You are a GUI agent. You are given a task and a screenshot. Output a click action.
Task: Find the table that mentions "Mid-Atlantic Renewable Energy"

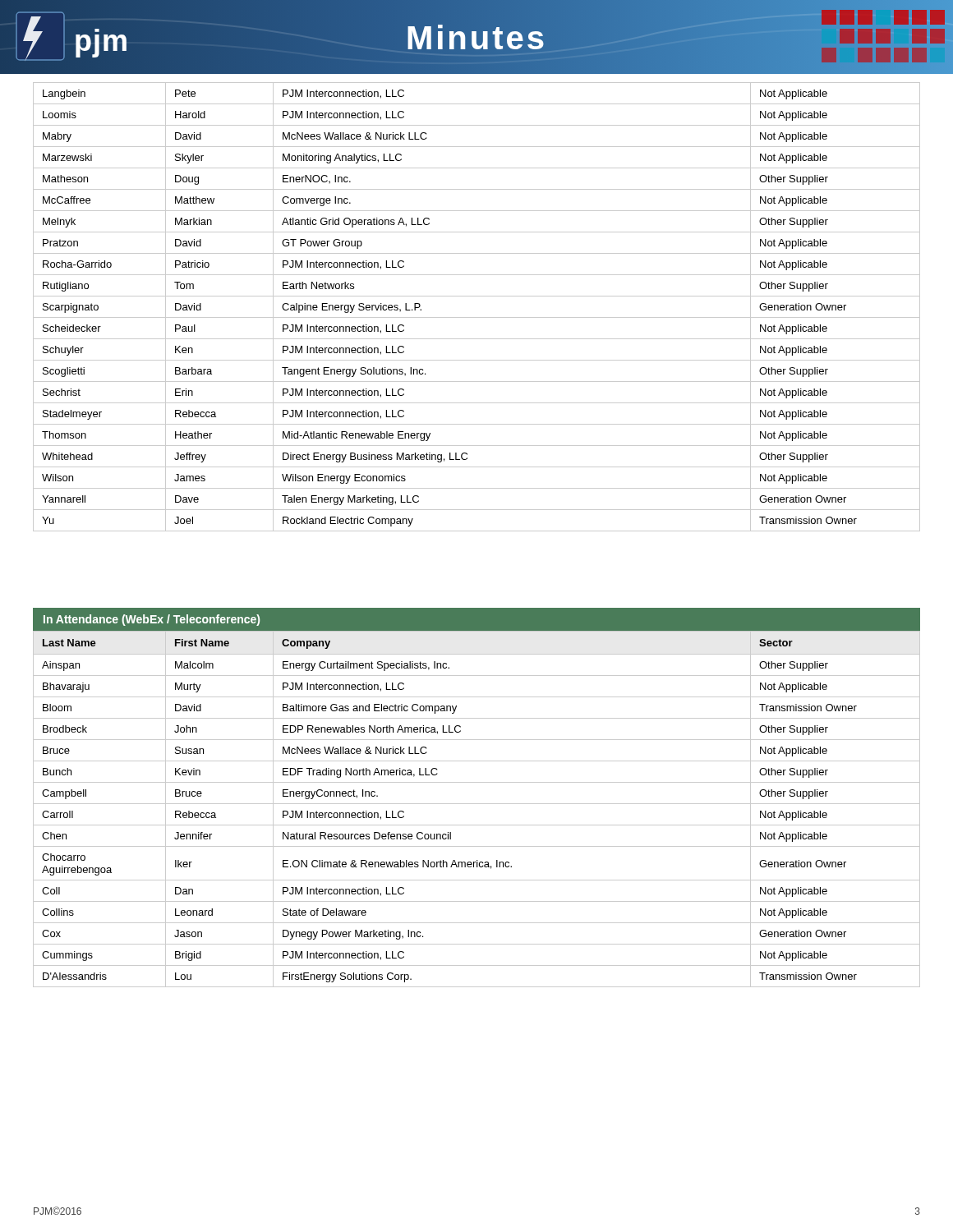click(476, 314)
